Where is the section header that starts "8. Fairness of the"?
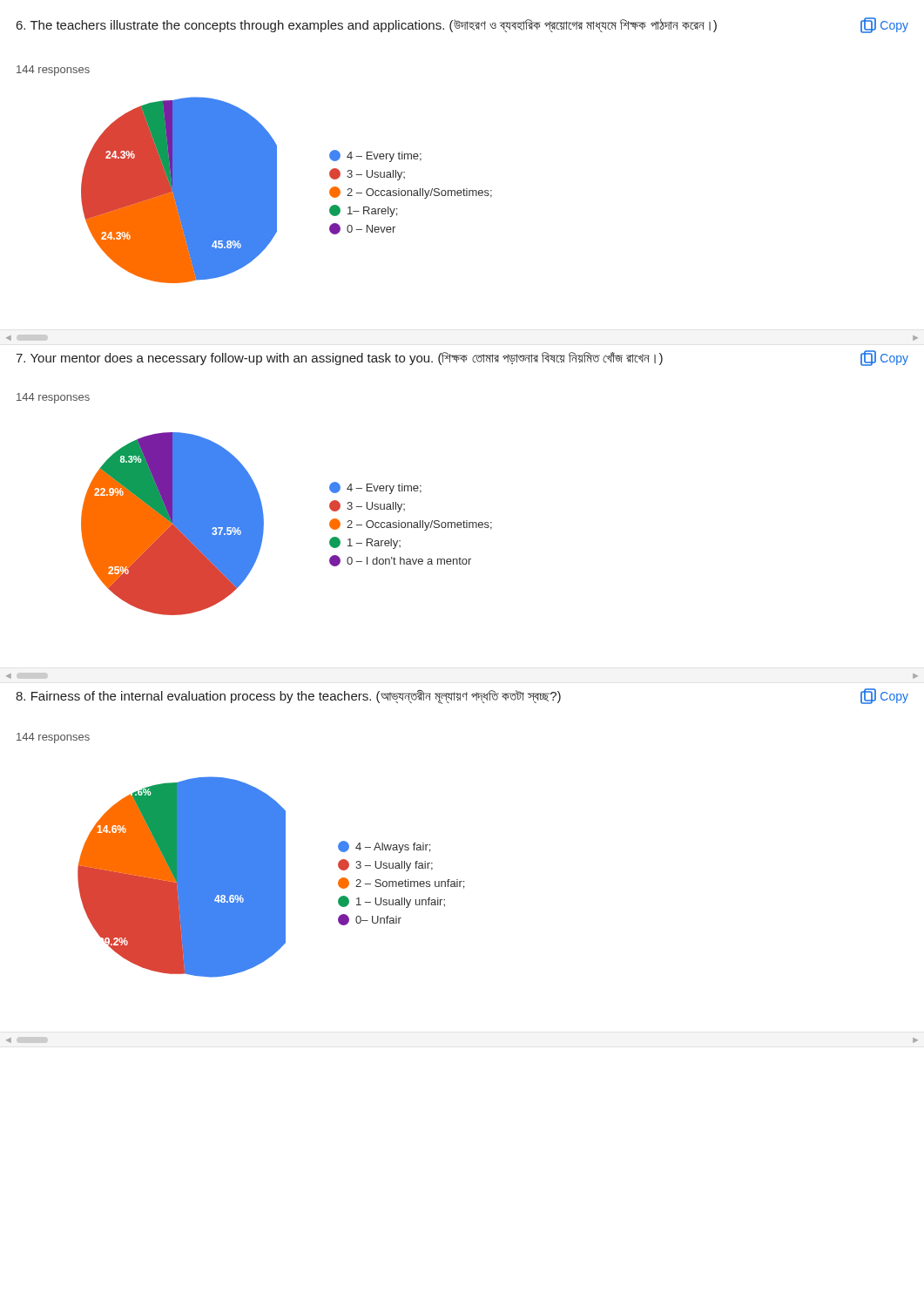924x1307 pixels. (462, 696)
